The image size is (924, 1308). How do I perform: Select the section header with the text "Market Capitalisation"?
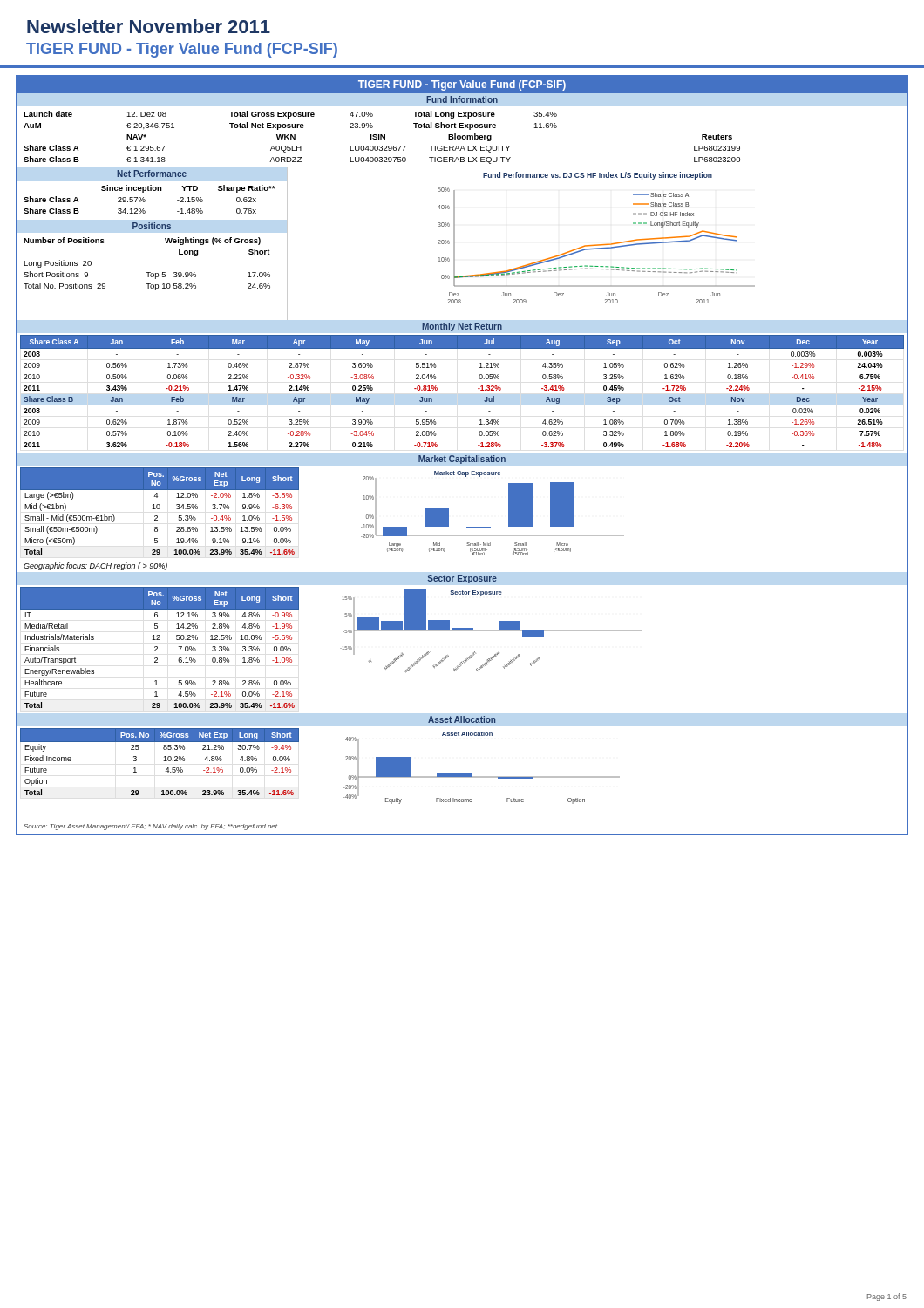[462, 459]
